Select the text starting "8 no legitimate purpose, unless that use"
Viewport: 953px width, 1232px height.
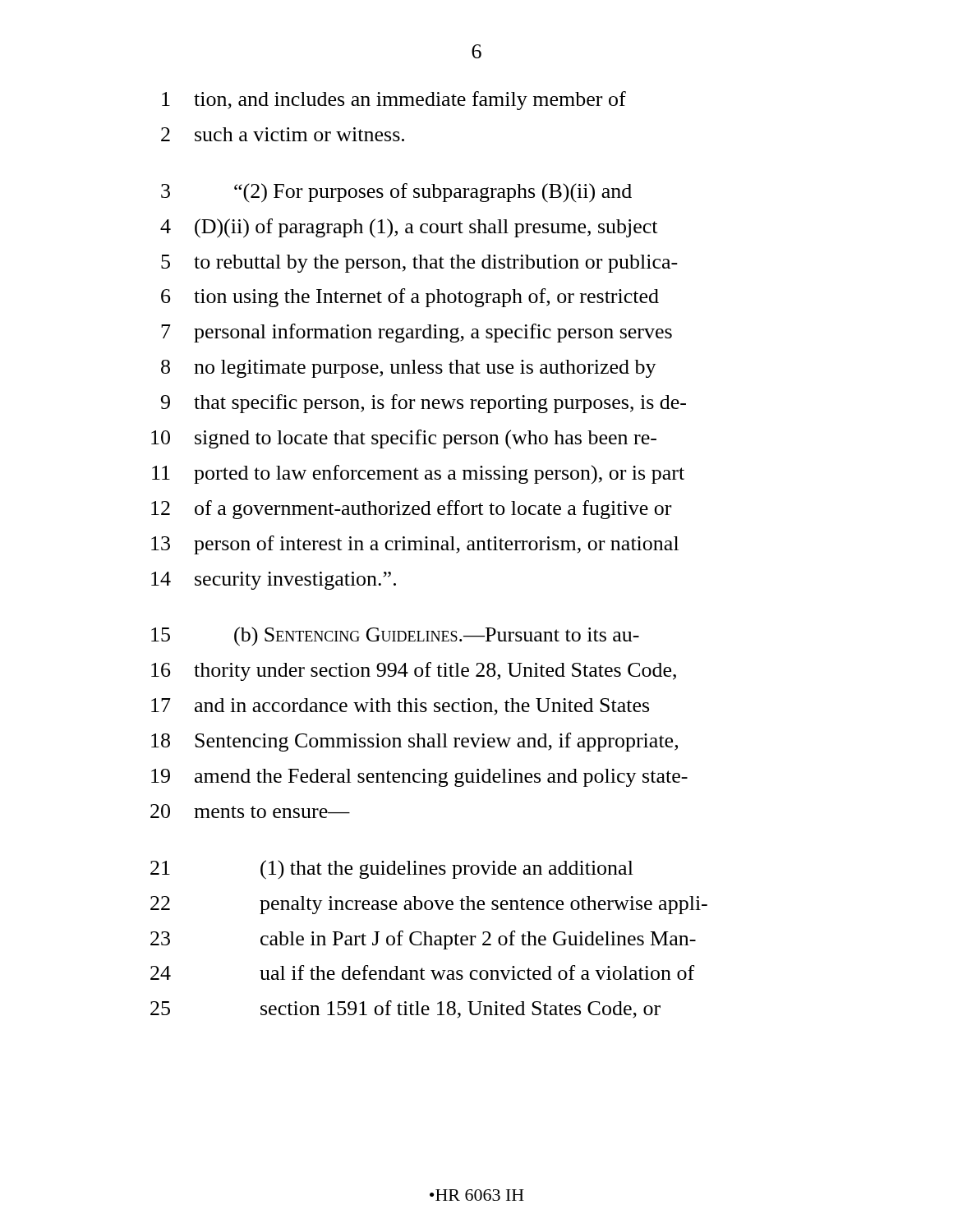tap(476, 368)
